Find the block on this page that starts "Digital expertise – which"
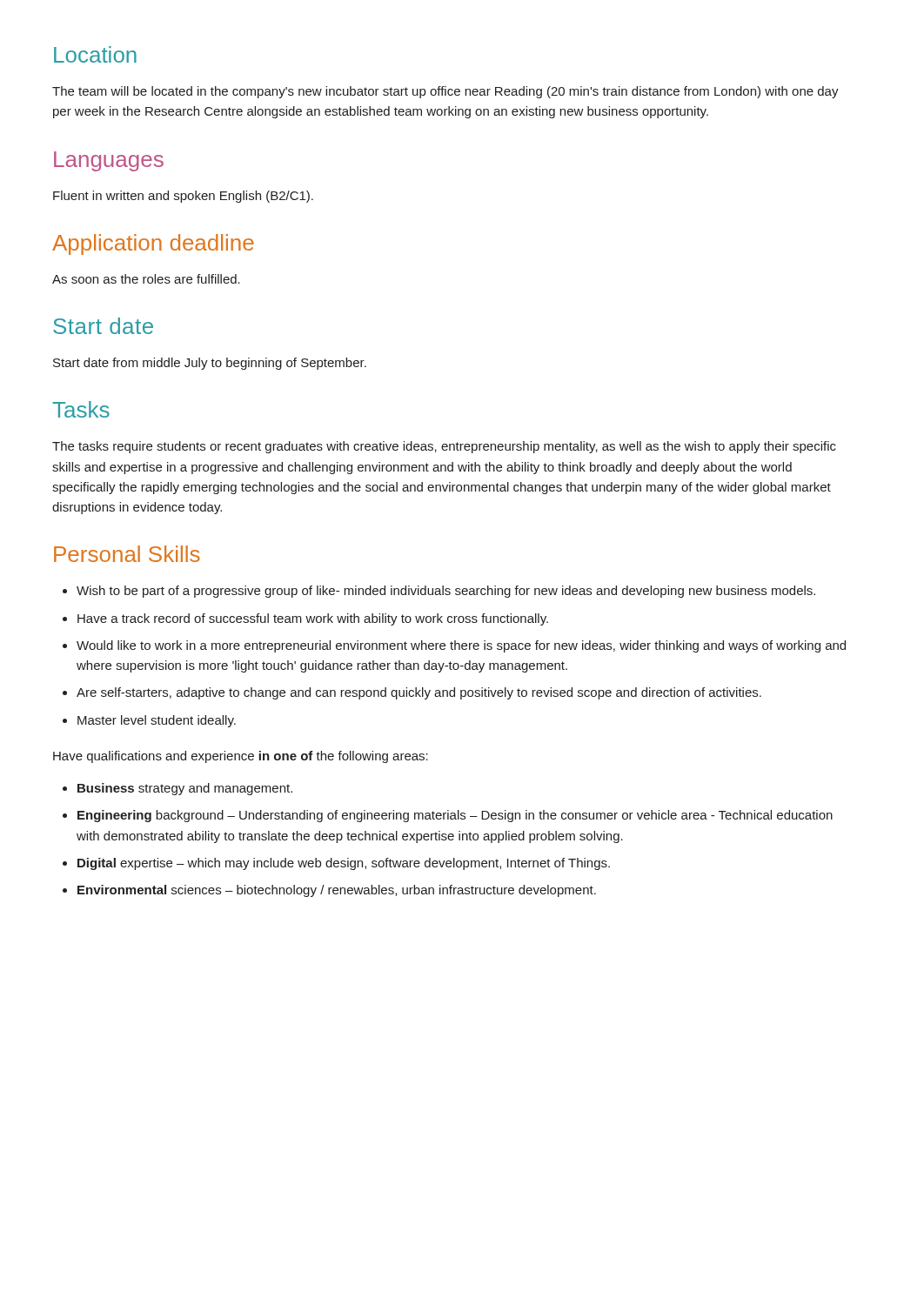 click(344, 862)
